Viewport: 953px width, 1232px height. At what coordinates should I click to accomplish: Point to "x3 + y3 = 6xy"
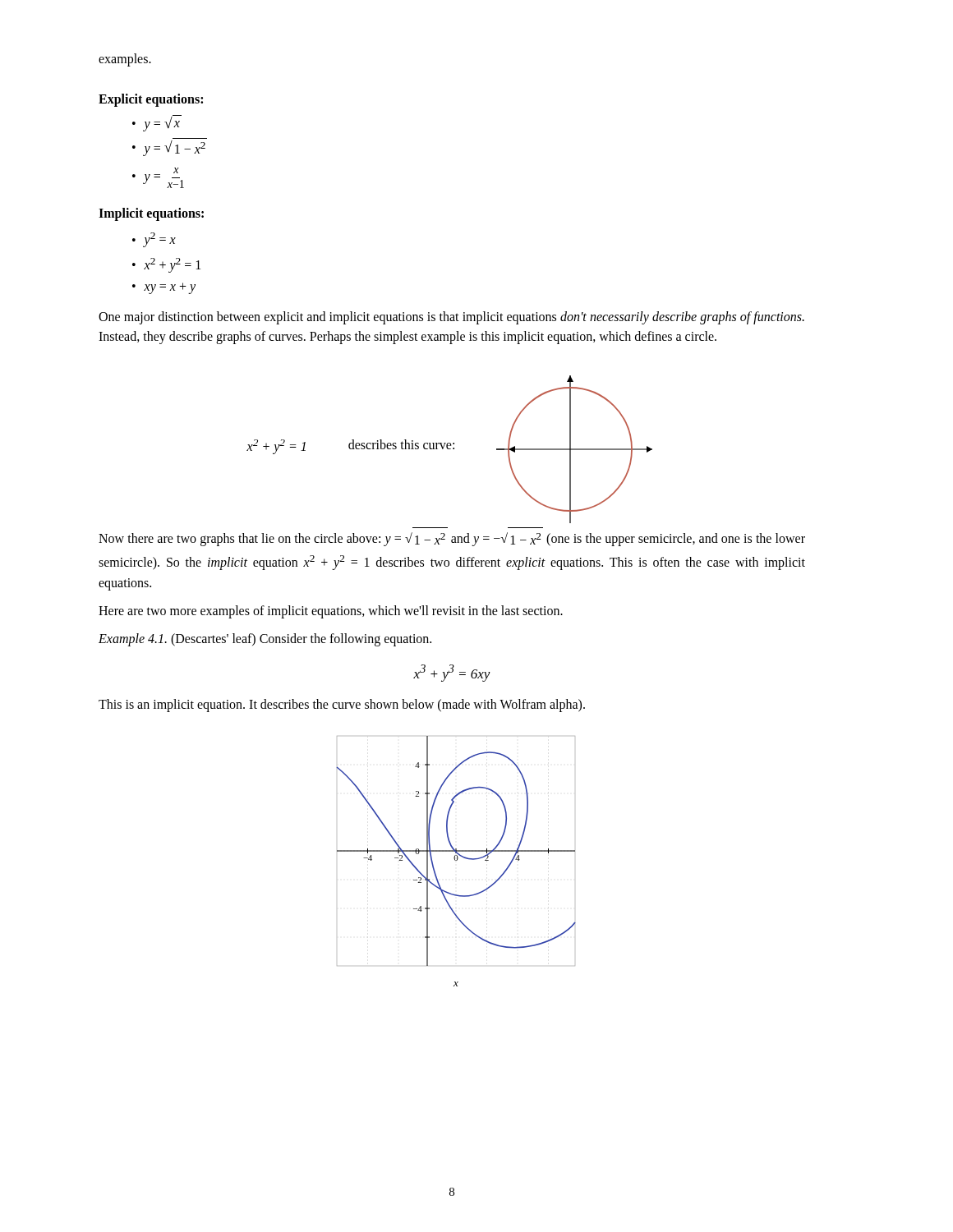point(452,672)
